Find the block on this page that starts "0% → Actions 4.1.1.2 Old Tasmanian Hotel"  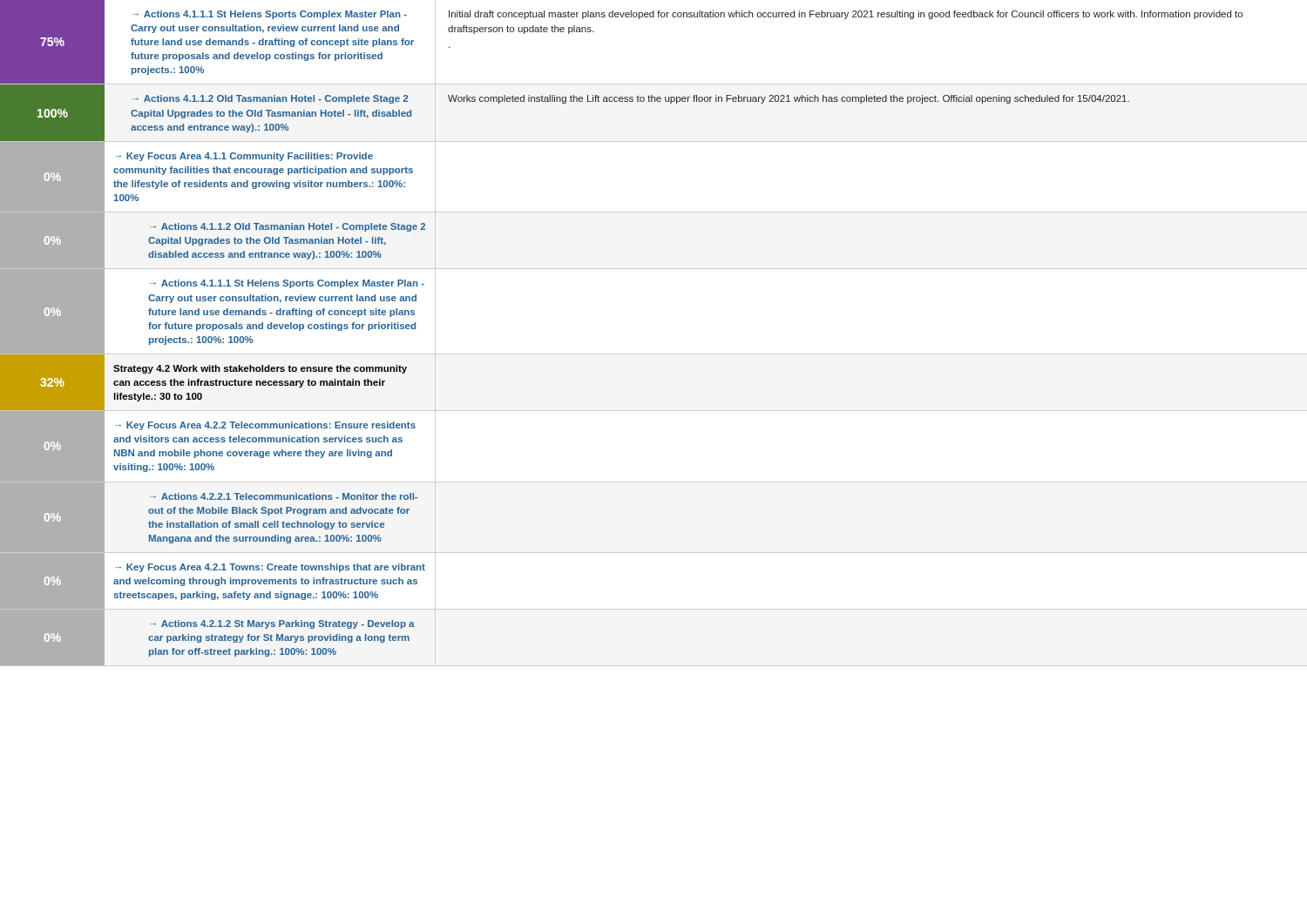coord(213,240)
